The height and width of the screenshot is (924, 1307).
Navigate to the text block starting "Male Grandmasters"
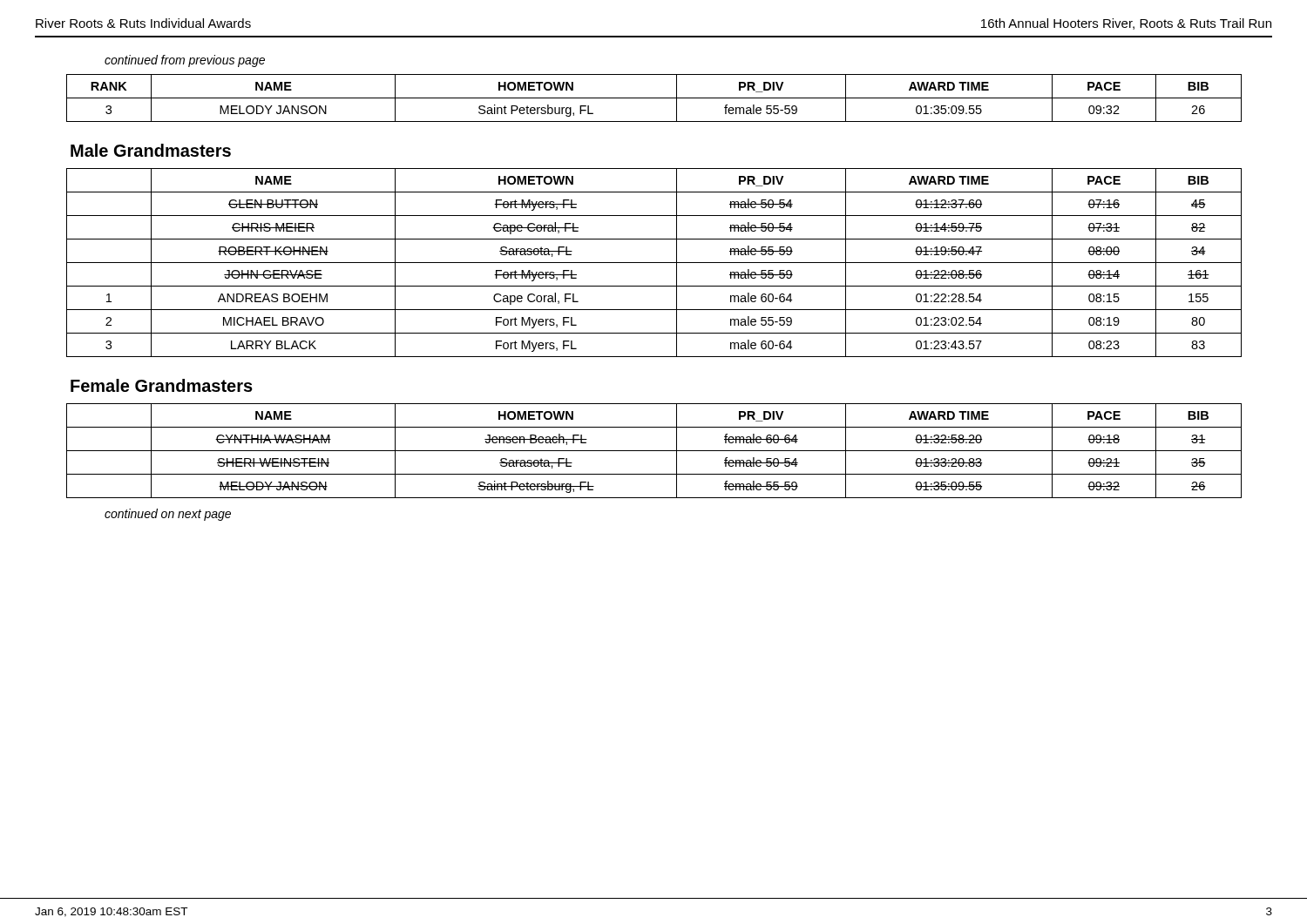151,151
